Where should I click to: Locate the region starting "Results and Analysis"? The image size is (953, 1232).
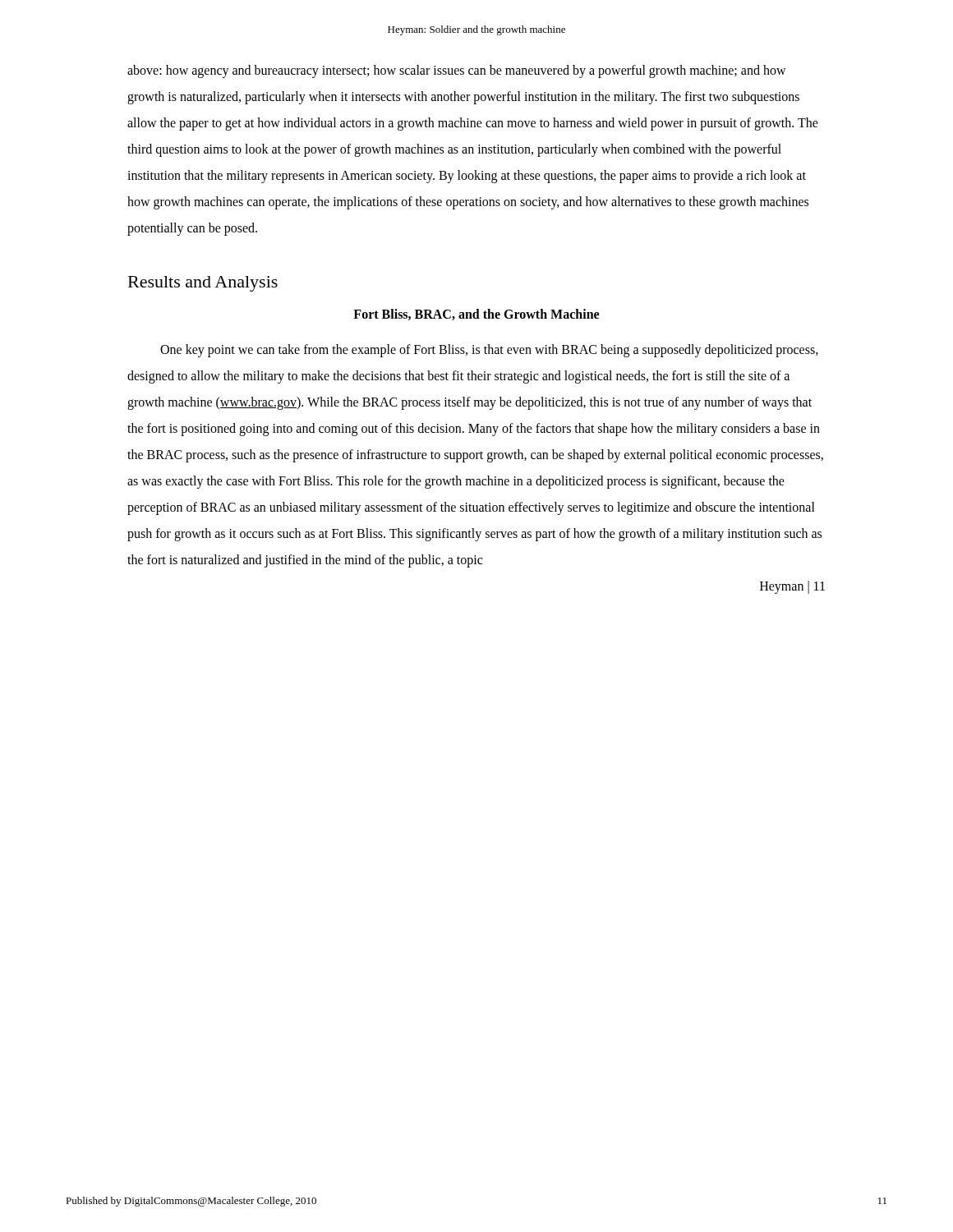click(x=203, y=281)
